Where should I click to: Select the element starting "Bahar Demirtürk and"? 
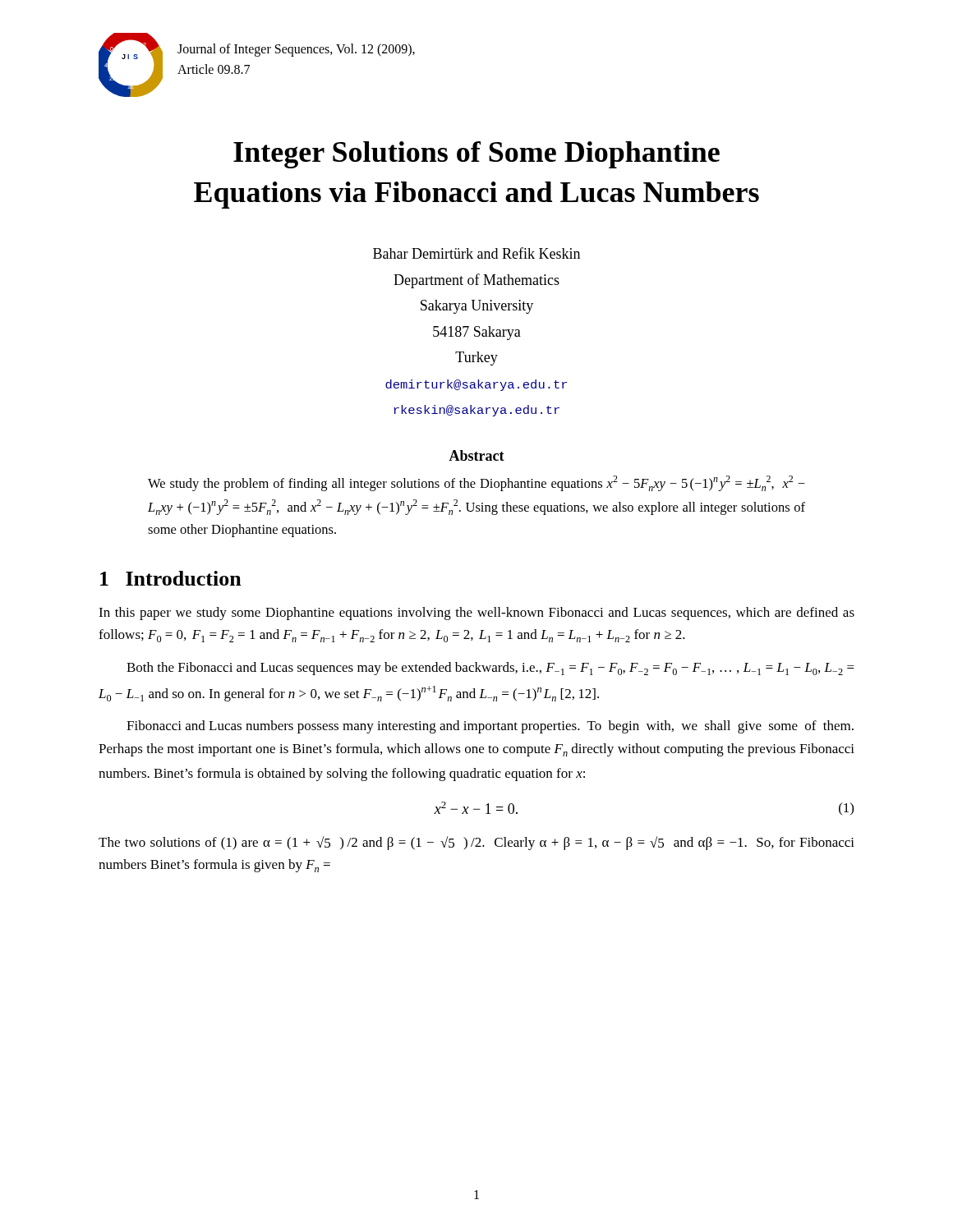coord(476,332)
